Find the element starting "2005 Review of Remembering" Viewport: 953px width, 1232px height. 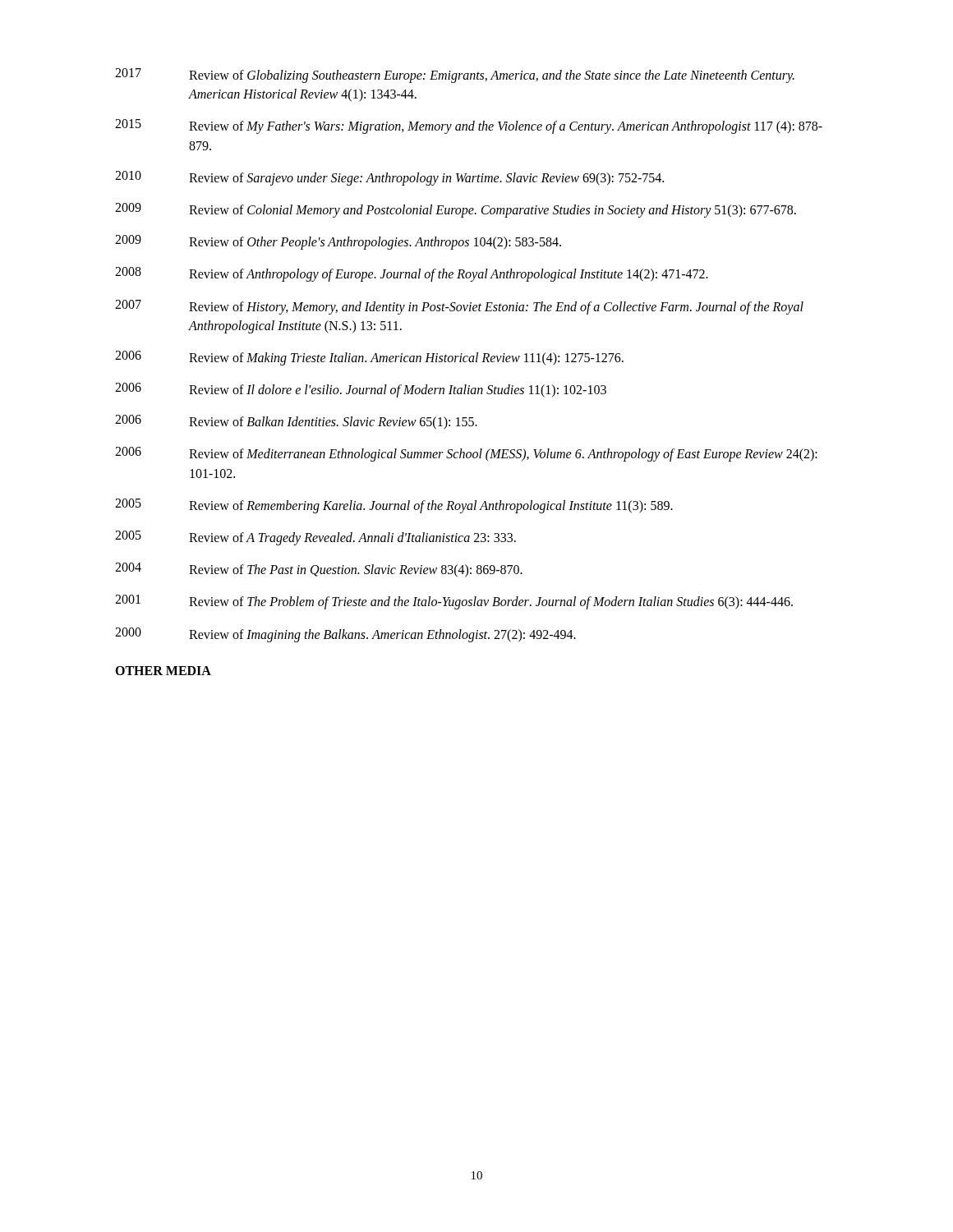pos(476,505)
